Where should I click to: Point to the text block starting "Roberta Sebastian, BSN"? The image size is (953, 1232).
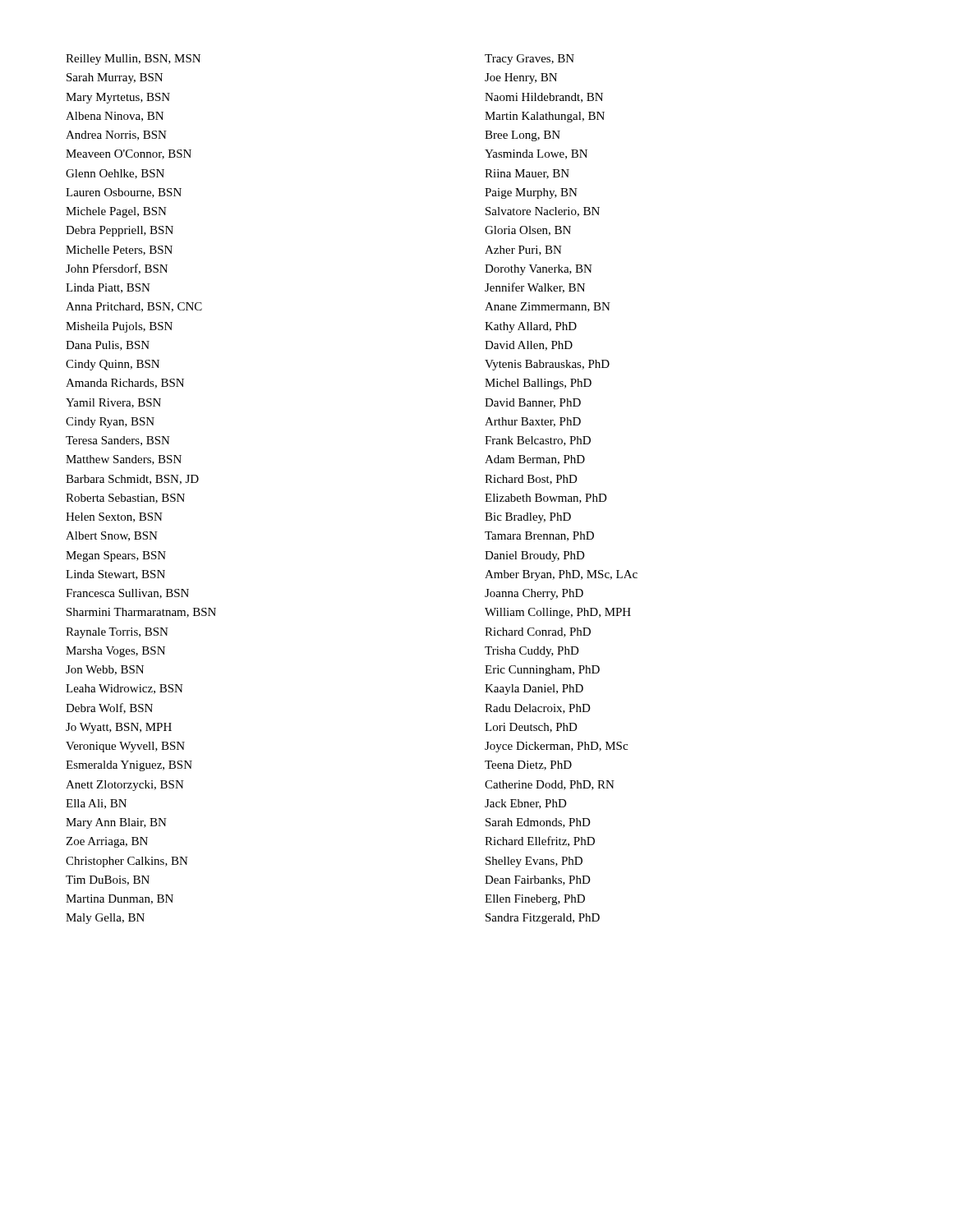tap(125, 498)
